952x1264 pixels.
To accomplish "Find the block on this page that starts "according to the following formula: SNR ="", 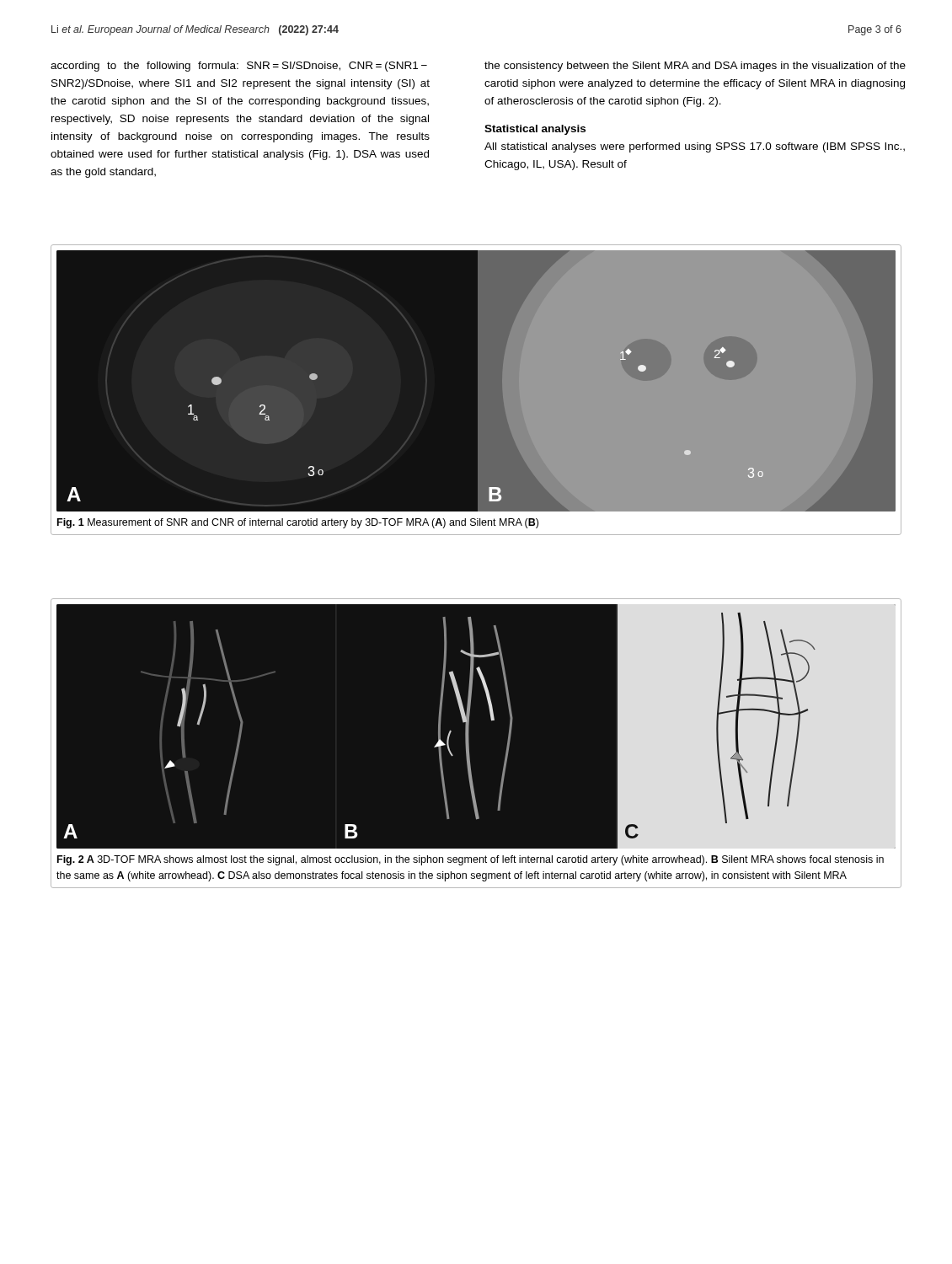I will pos(240,118).
